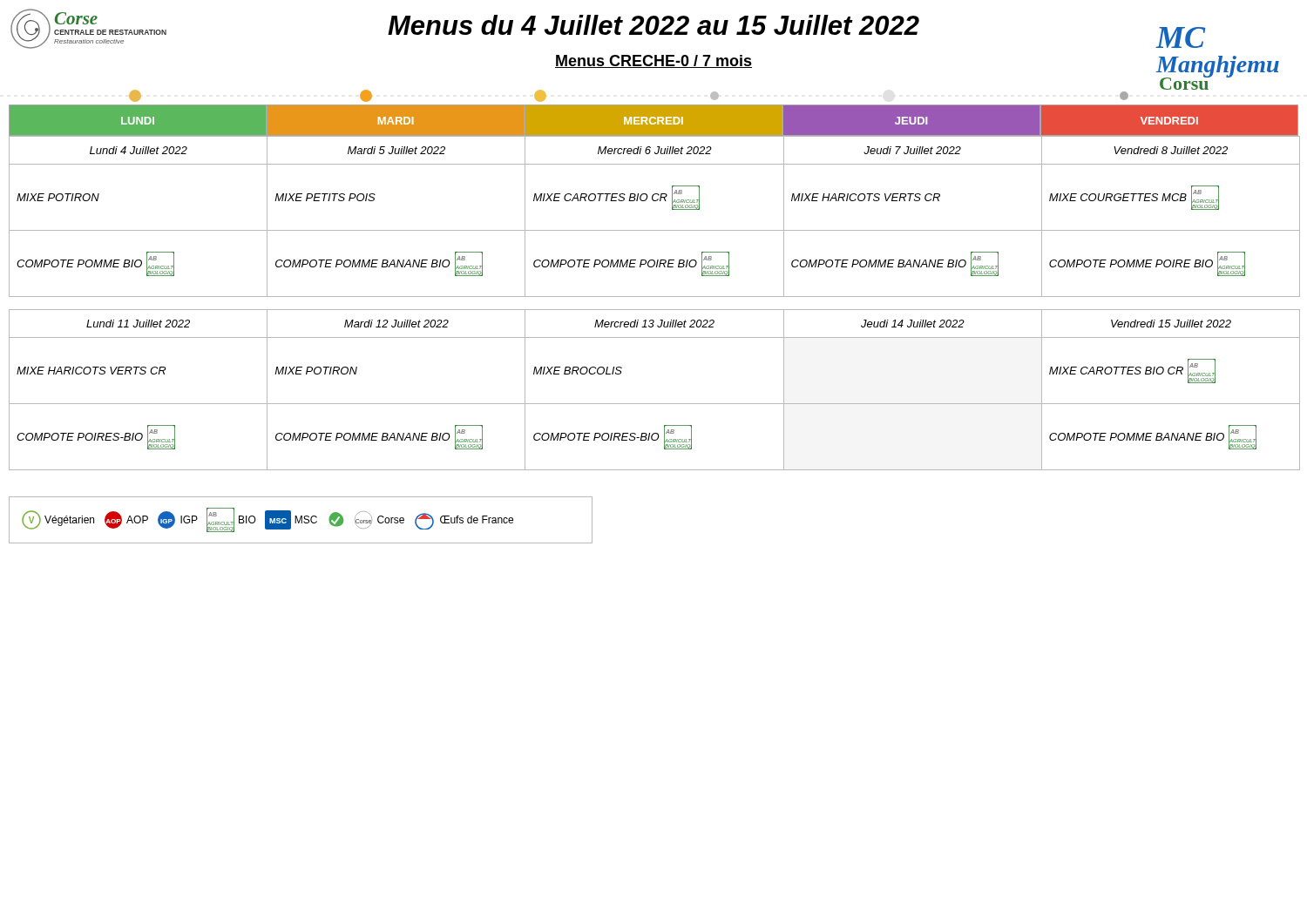Locate the title that opens with "Menus du 4 Juillet"
Viewport: 1307px width, 924px height.
(654, 26)
